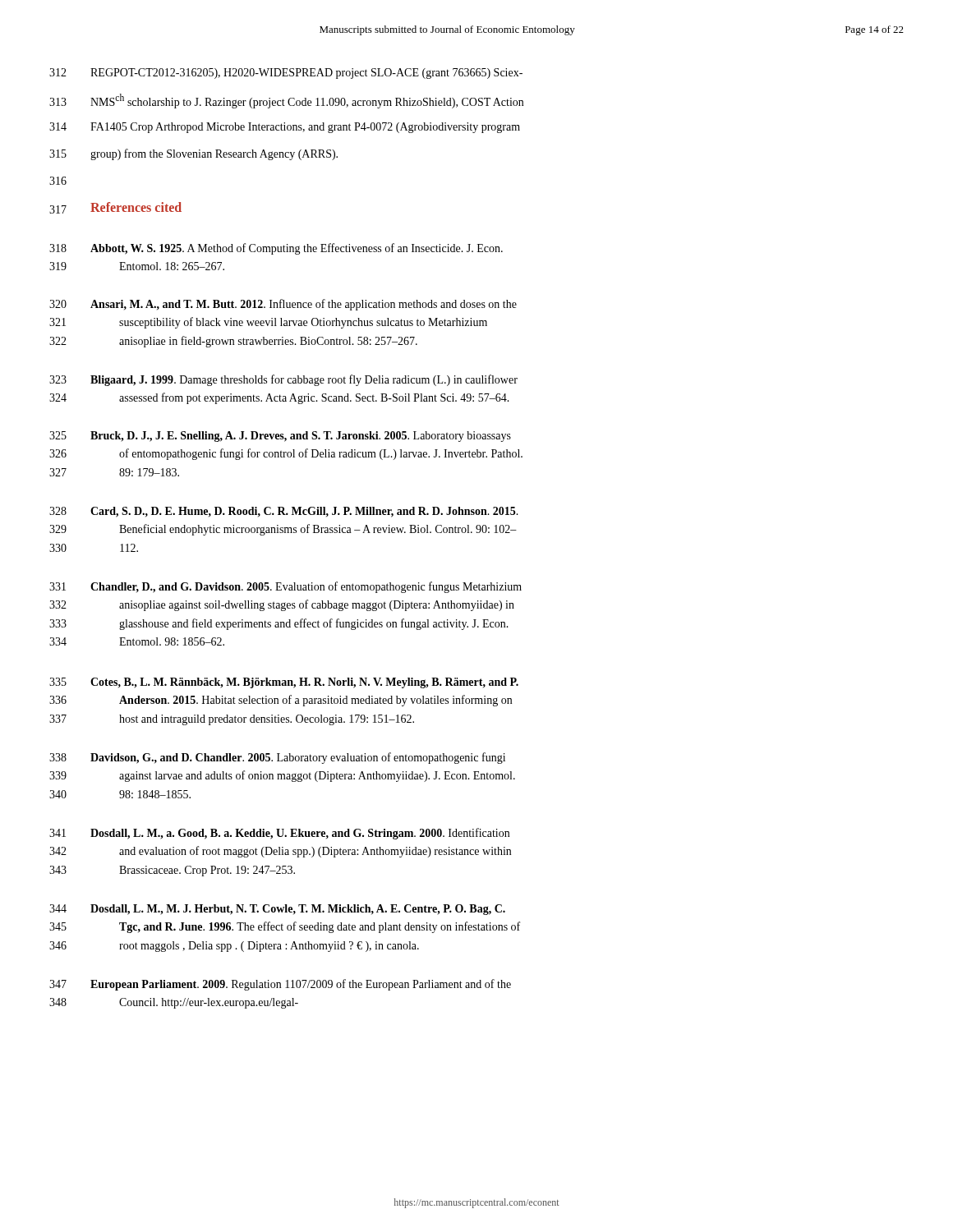Click on the text block that says "320321322Ansari, M. A., and"
Screen dimensions: 1232x953
(476, 323)
